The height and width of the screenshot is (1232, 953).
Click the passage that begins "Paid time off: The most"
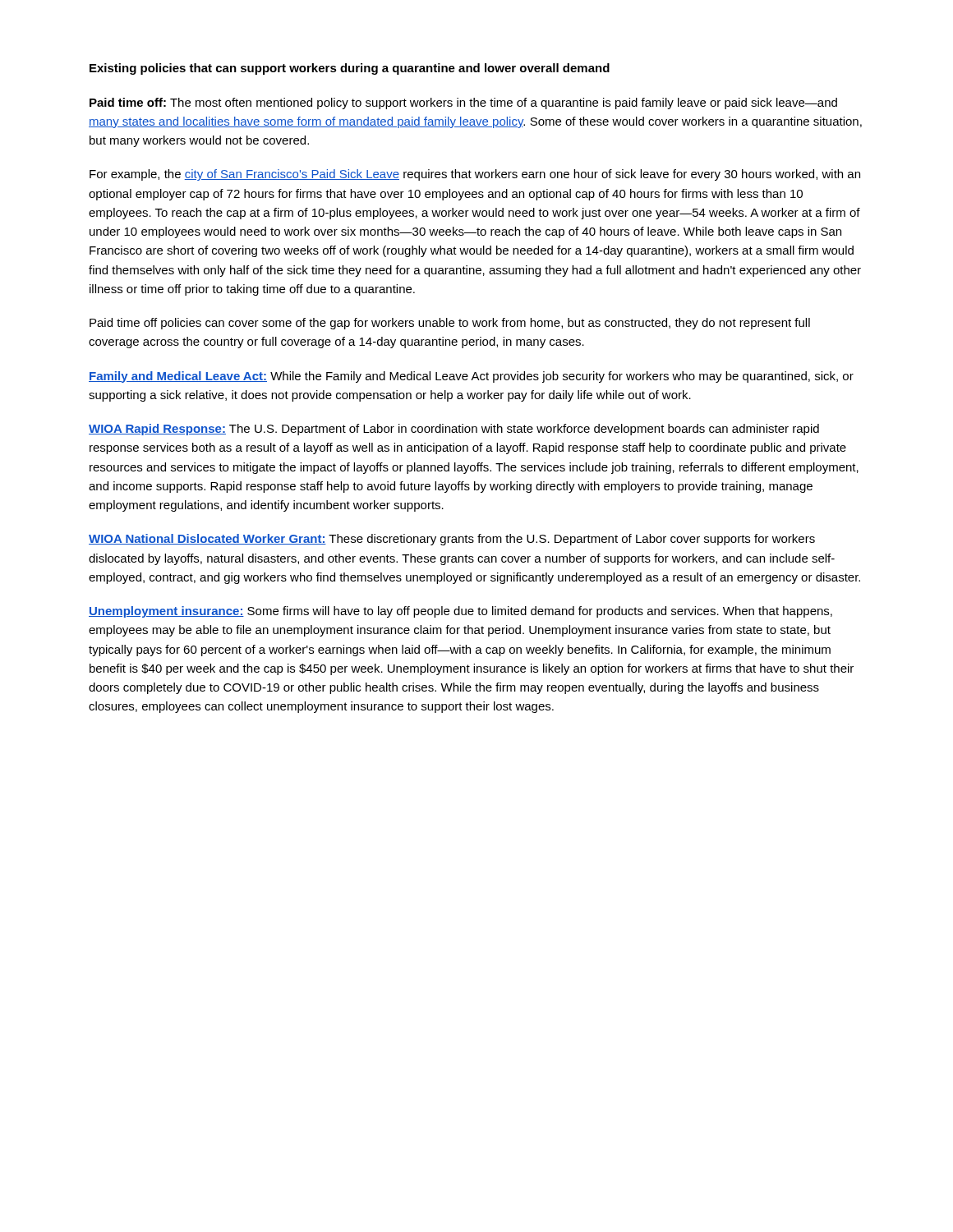coord(476,121)
